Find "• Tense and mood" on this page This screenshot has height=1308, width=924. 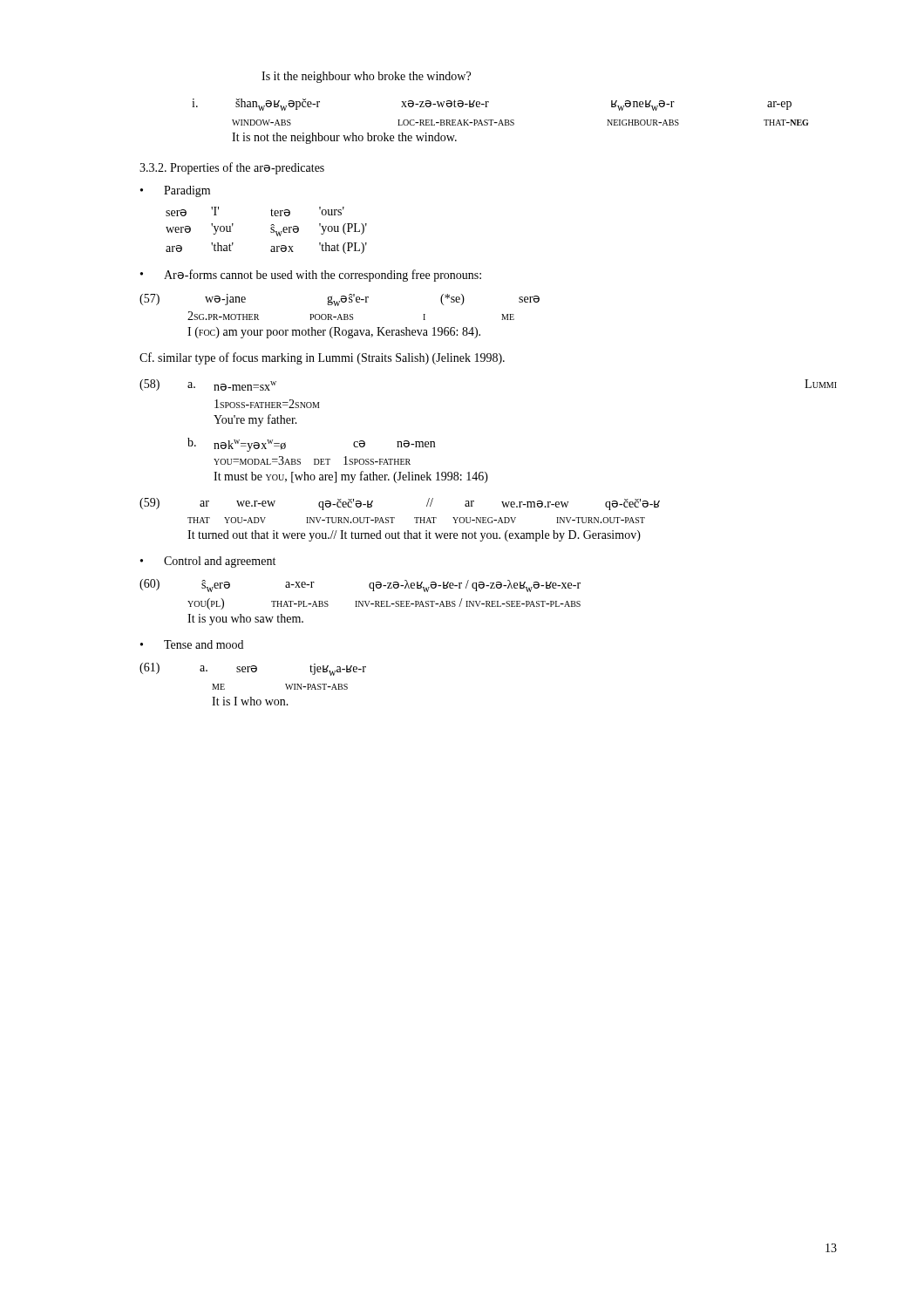coord(192,645)
